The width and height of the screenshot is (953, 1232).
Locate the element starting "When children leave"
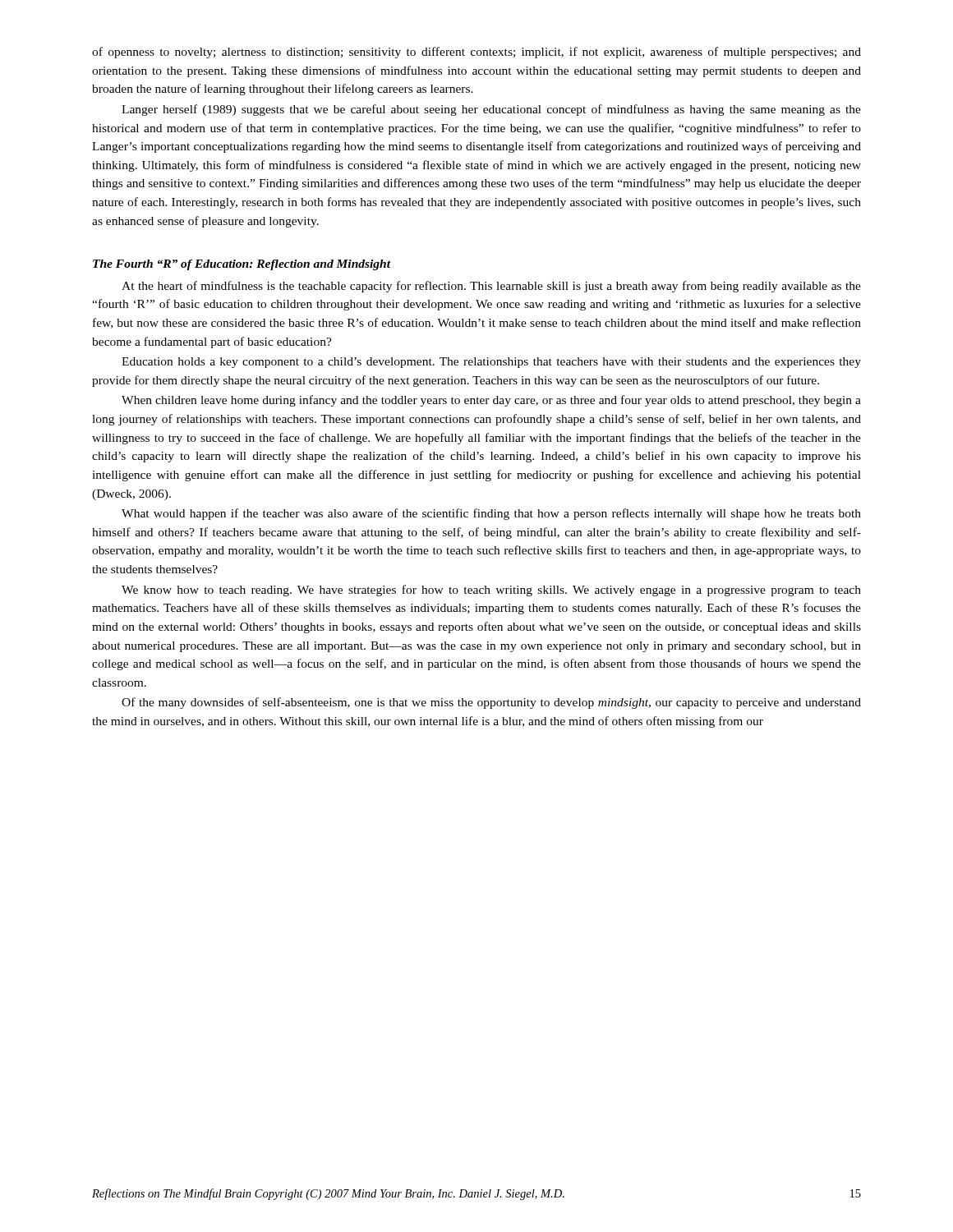(476, 447)
